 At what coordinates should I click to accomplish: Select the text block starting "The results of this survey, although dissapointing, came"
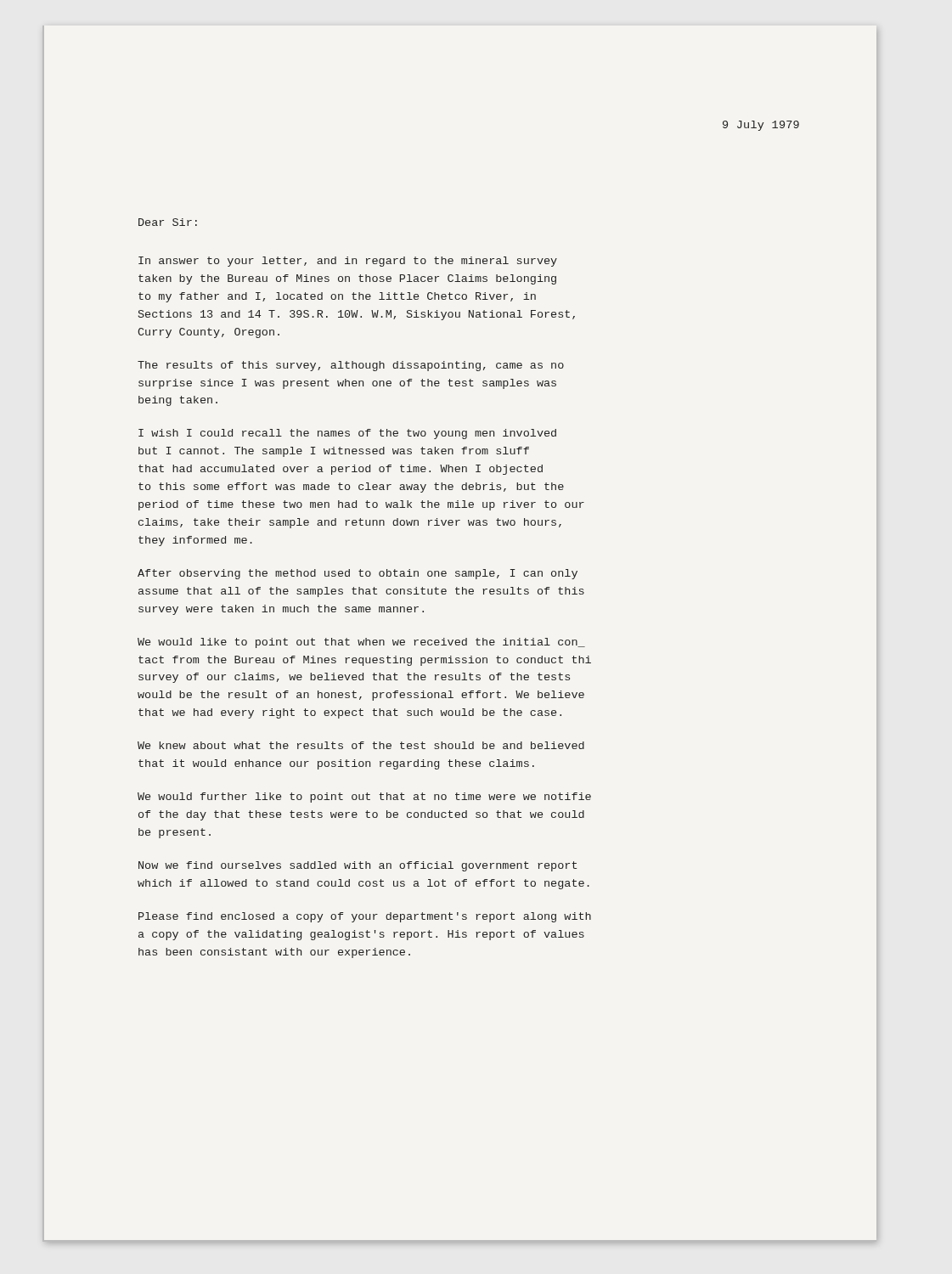pos(351,383)
